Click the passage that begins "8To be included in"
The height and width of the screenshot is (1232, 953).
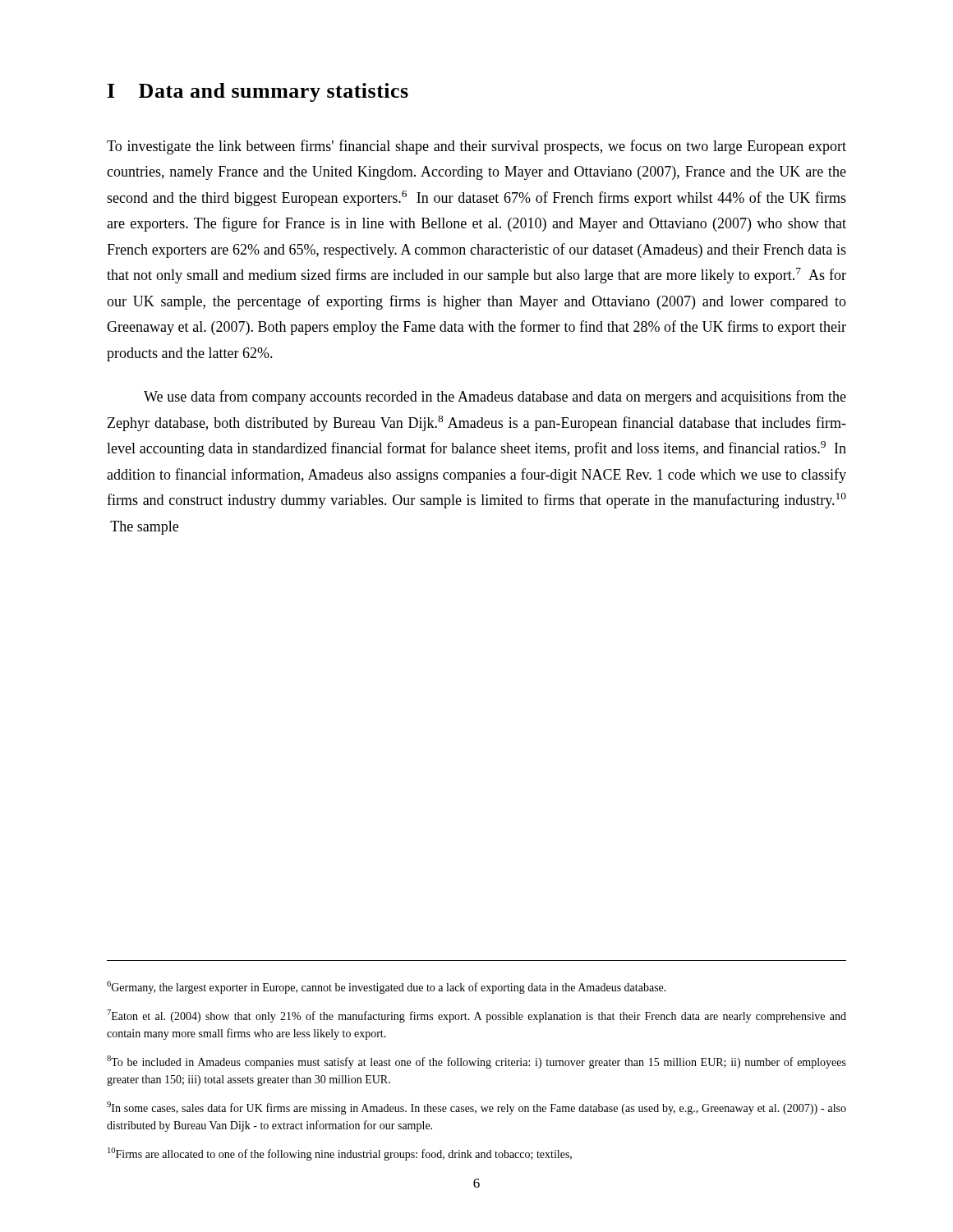(476, 1071)
